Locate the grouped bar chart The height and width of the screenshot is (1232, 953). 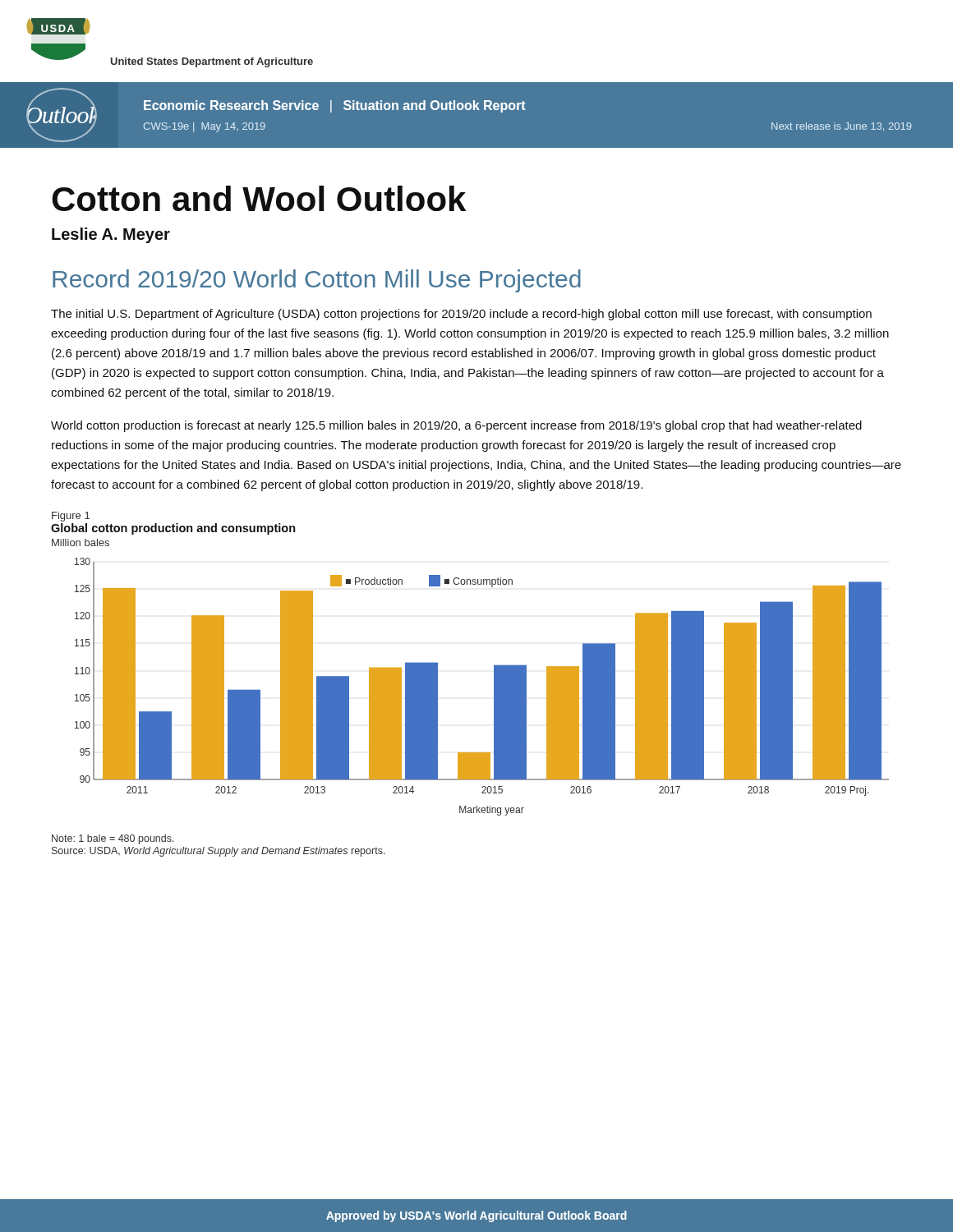[x=476, y=690]
